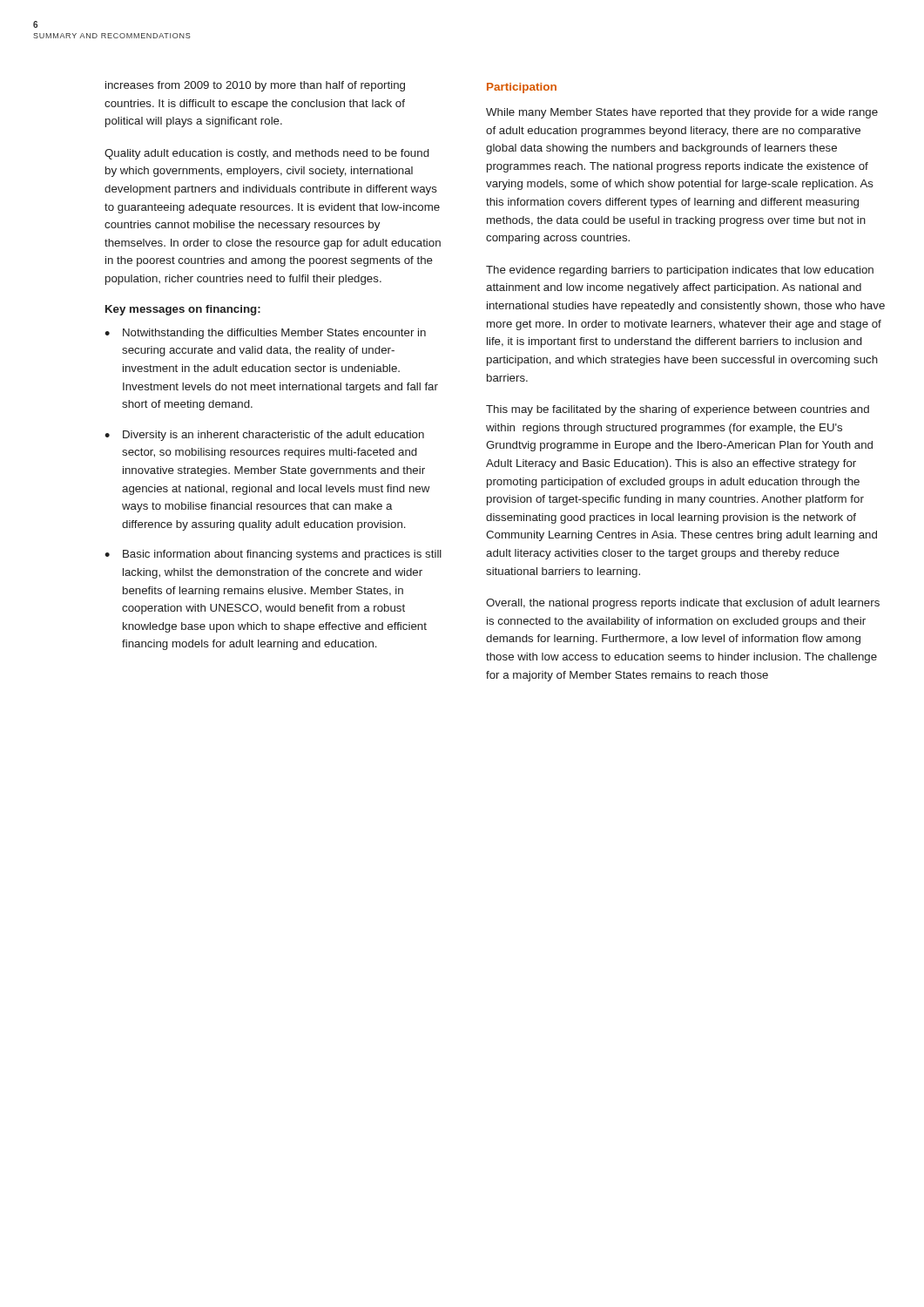
Task: Select the element starting "This may be facilitated by the sharing"
Action: coord(682,490)
